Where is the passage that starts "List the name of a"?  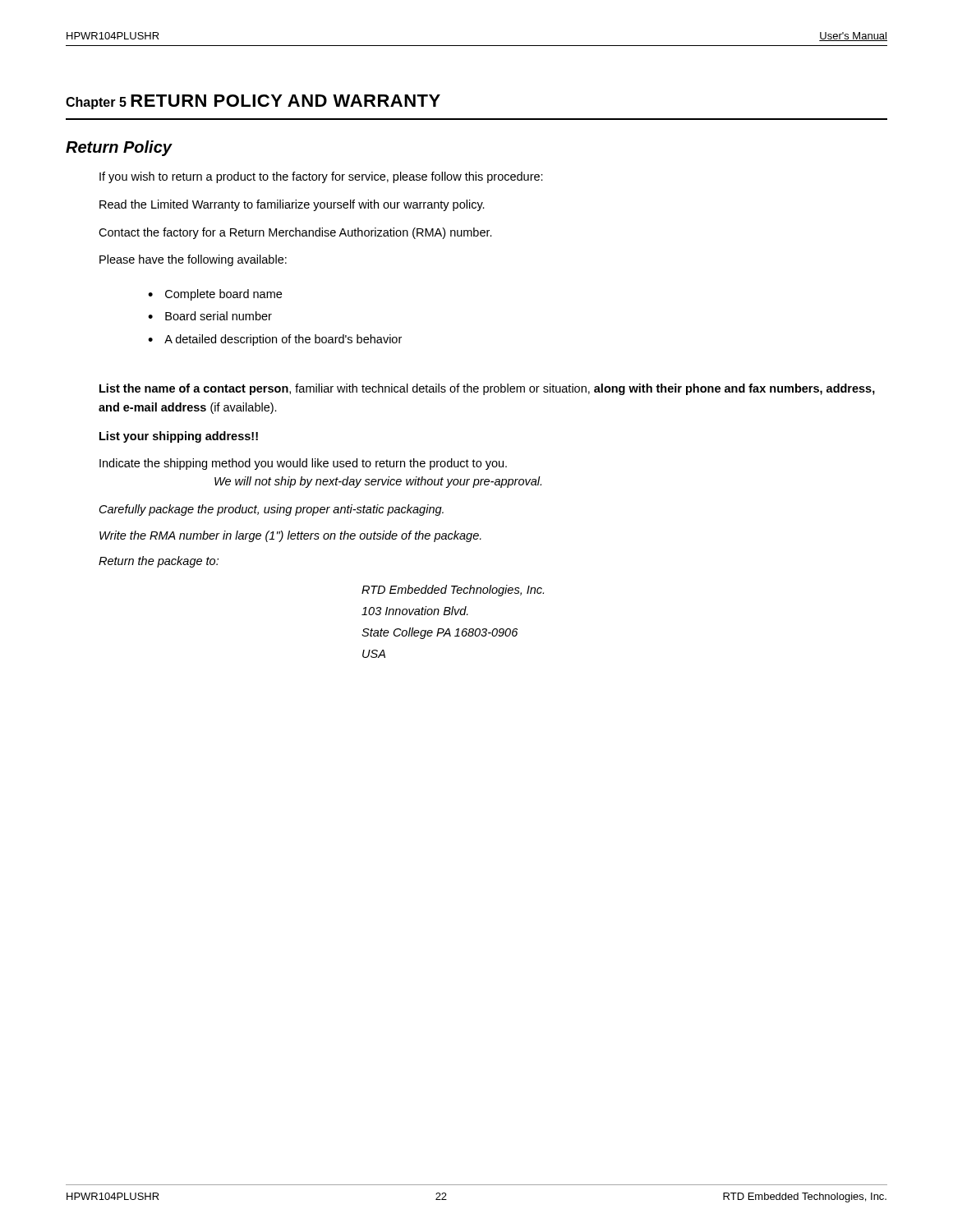tap(487, 398)
